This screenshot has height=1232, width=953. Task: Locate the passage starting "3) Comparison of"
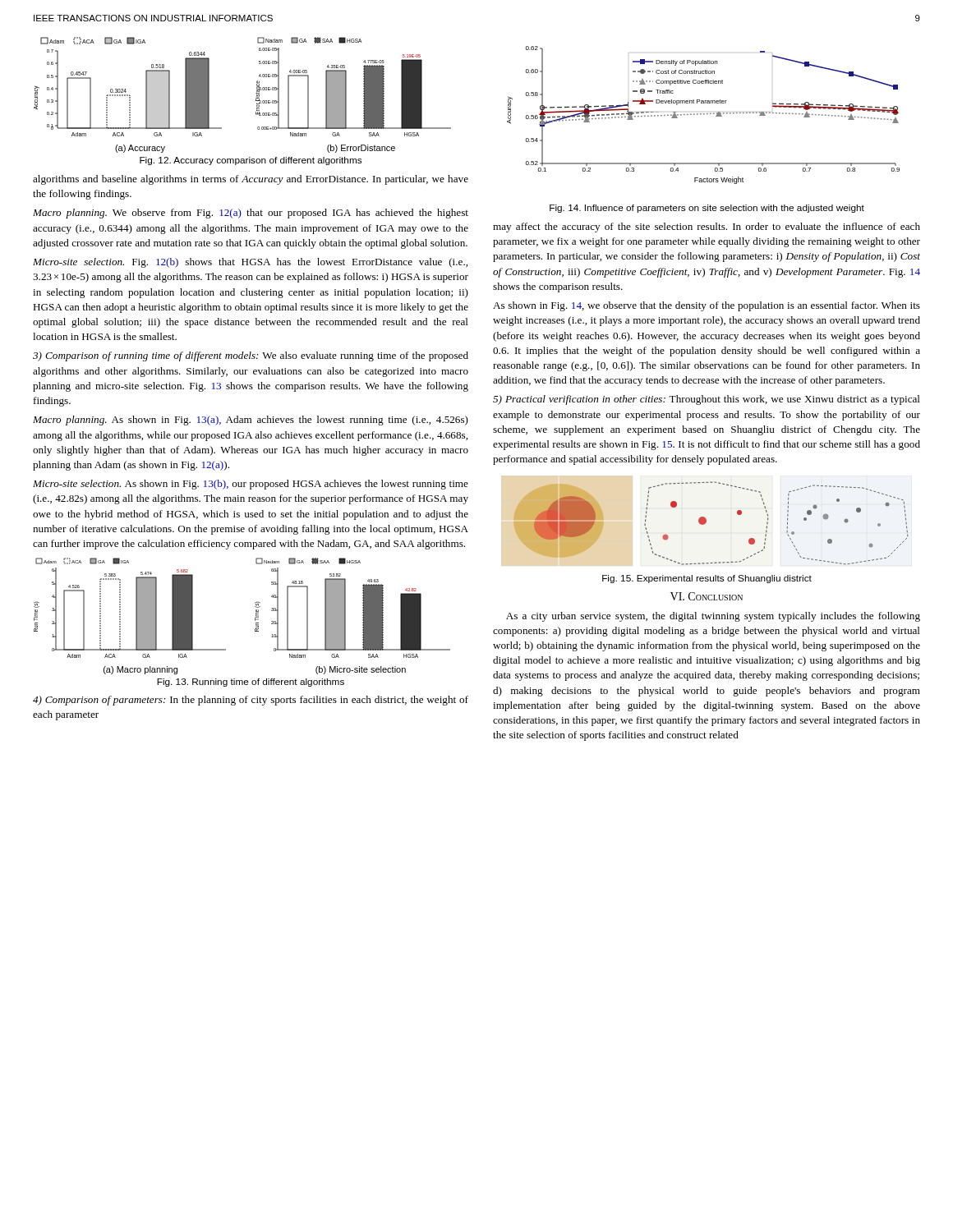tap(251, 378)
